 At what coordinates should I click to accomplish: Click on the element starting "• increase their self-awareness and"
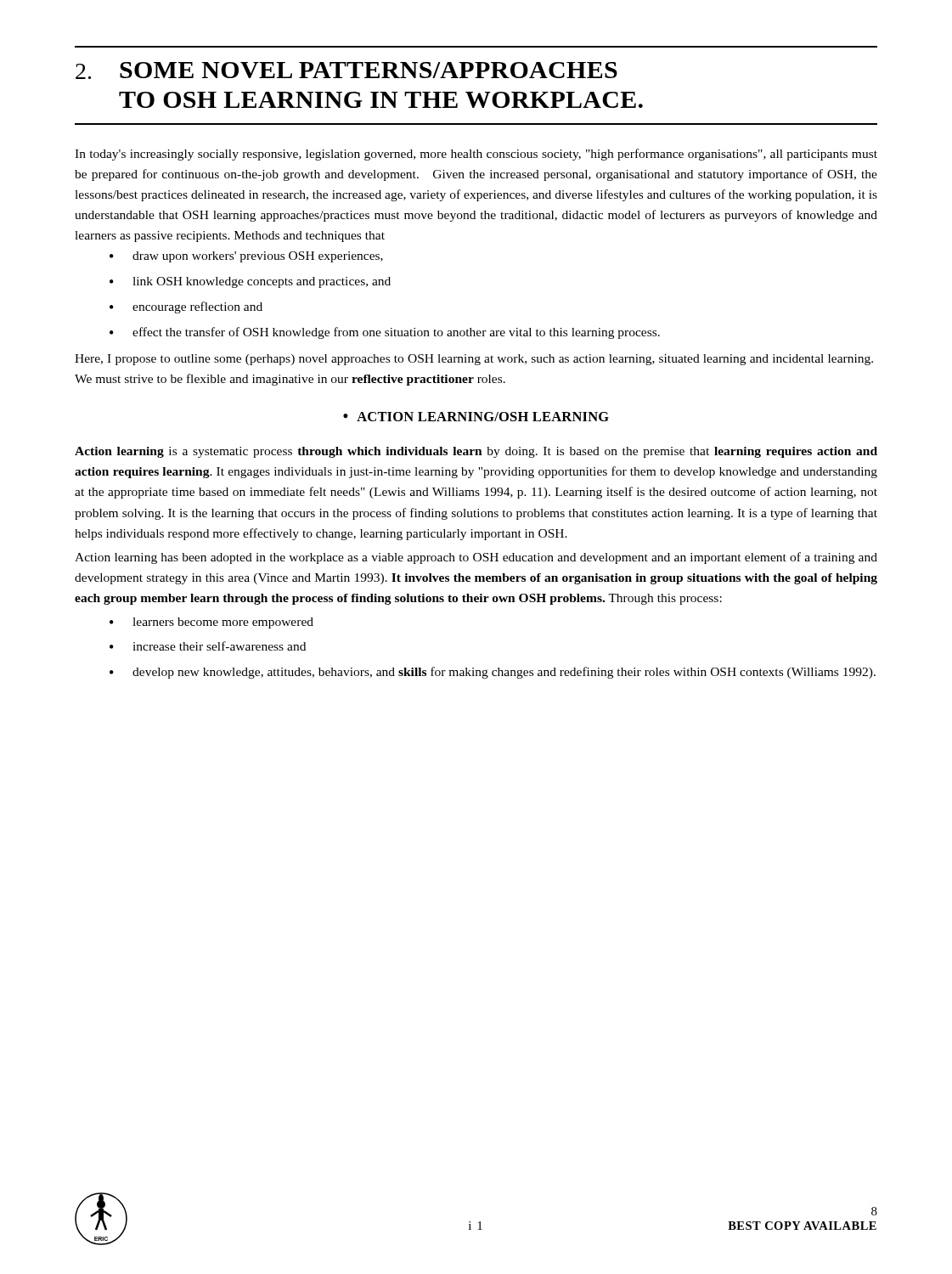(x=207, y=648)
